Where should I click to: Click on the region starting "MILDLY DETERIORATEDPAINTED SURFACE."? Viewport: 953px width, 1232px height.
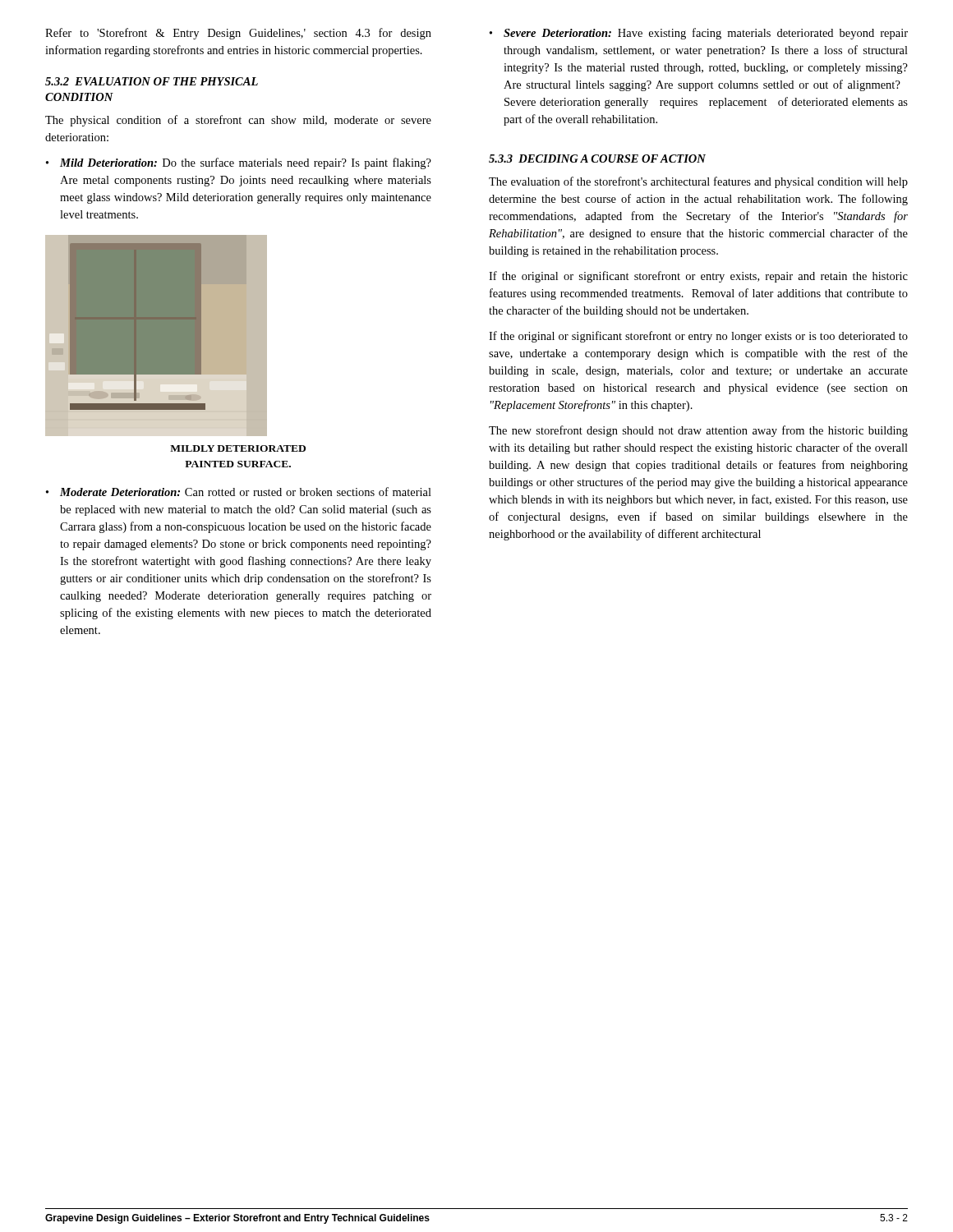[x=238, y=456]
